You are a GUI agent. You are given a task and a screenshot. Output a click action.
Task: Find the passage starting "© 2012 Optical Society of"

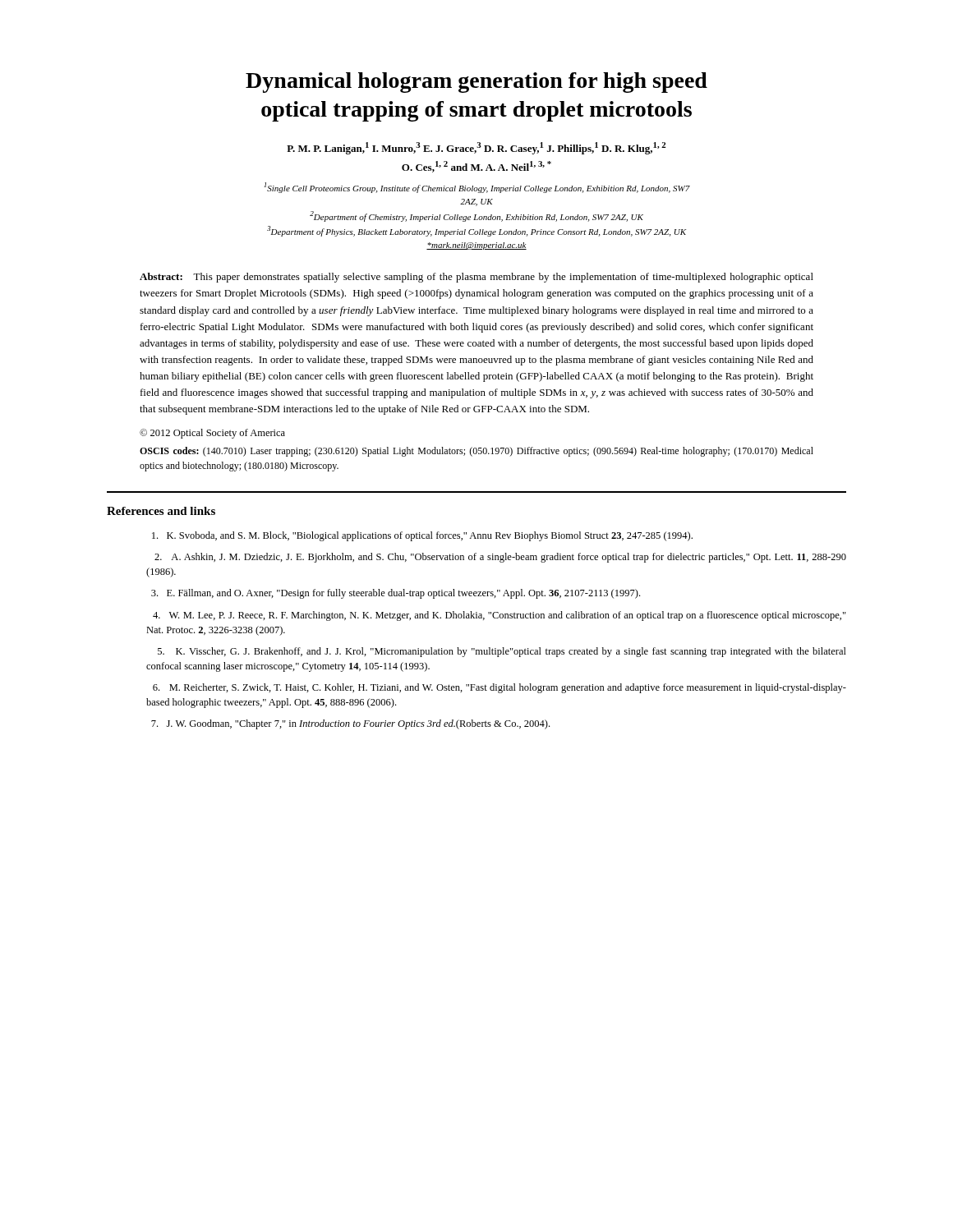(x=212, y=432)
